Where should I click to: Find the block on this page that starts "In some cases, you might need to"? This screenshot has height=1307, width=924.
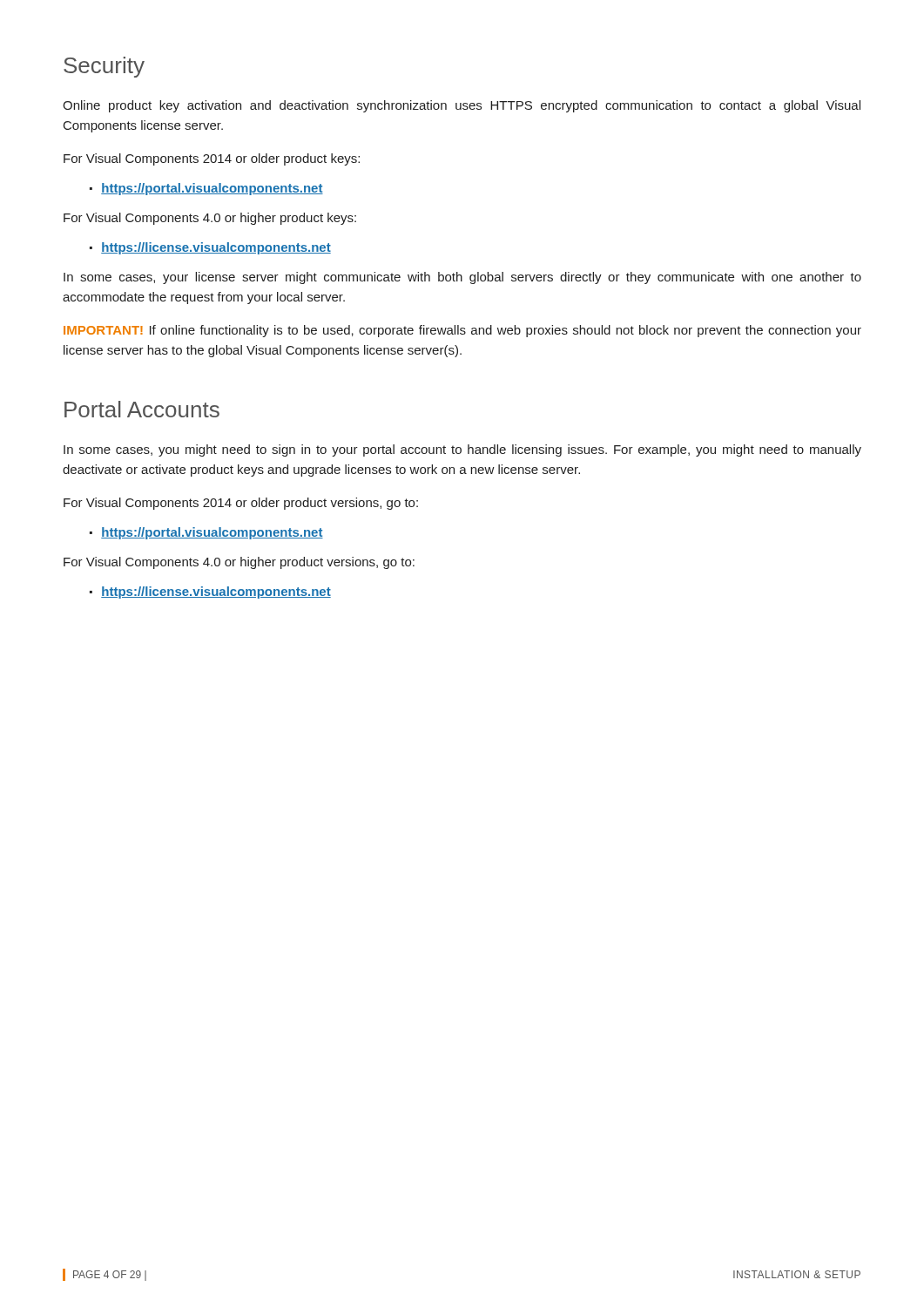click(462, 459)
